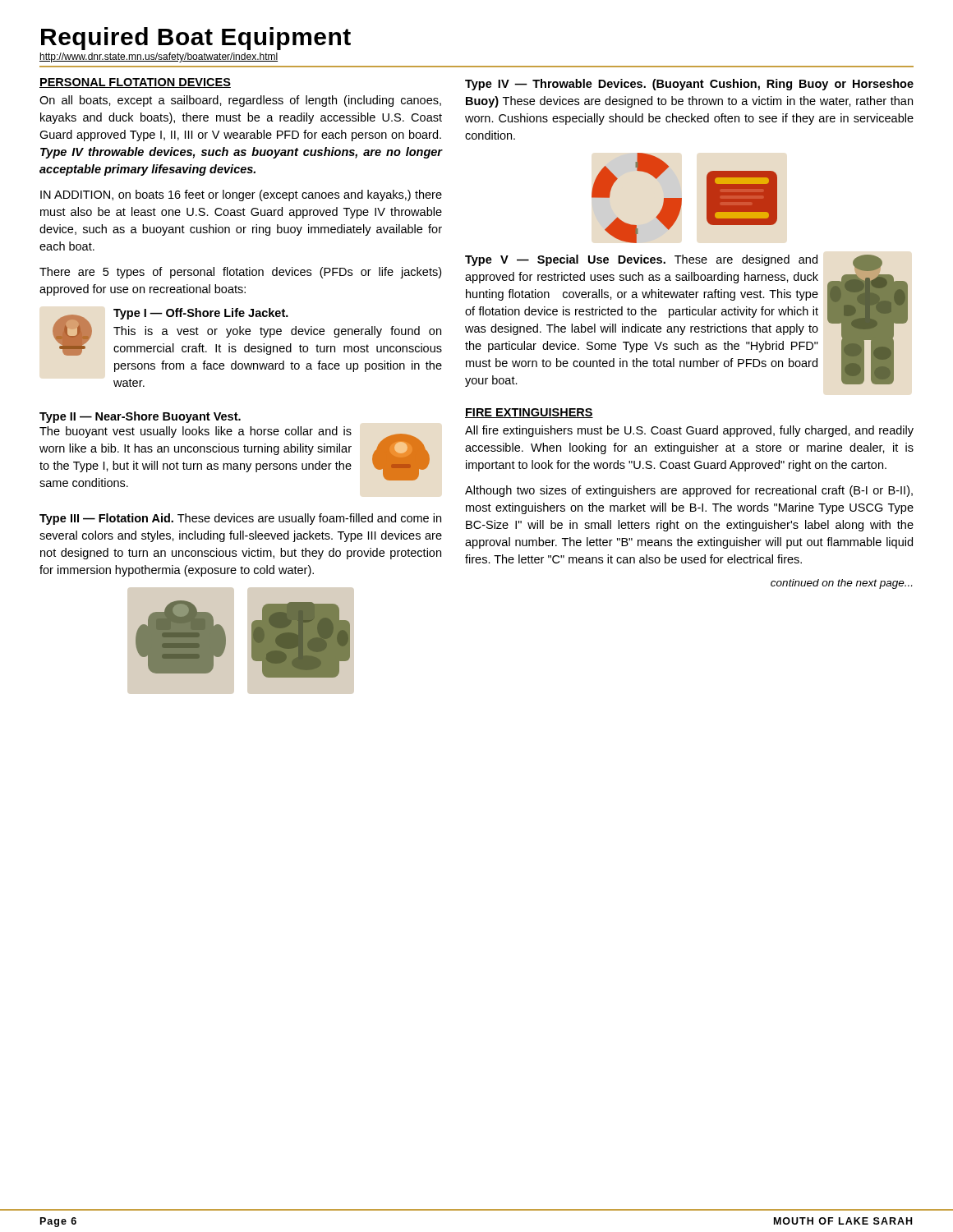Find the text block that reads "IN ADDITION, on"
Screen dimensions: 1232x953
(241, 221)
